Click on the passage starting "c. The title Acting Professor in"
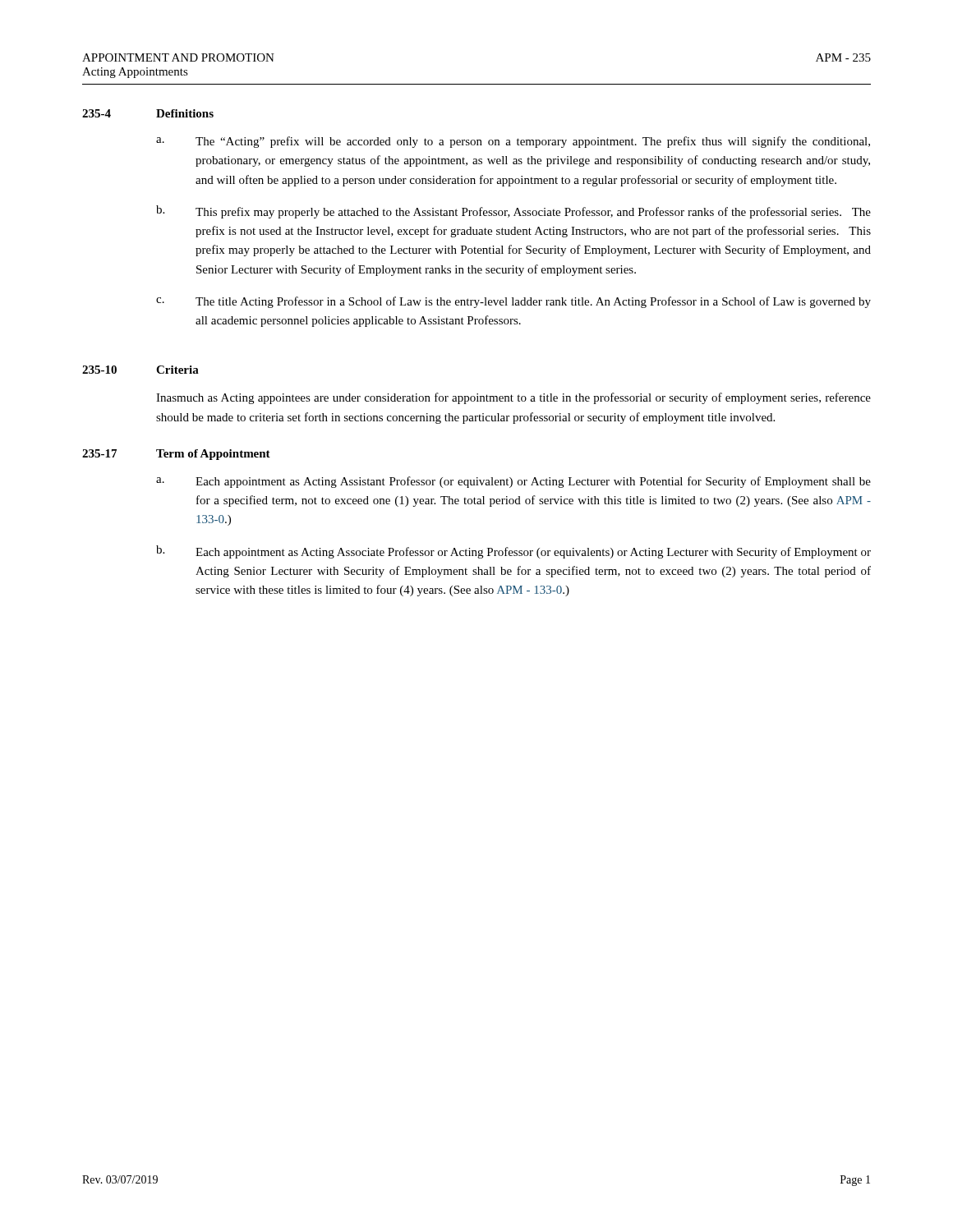This screenshot has width=953, height=1232. 513,311
